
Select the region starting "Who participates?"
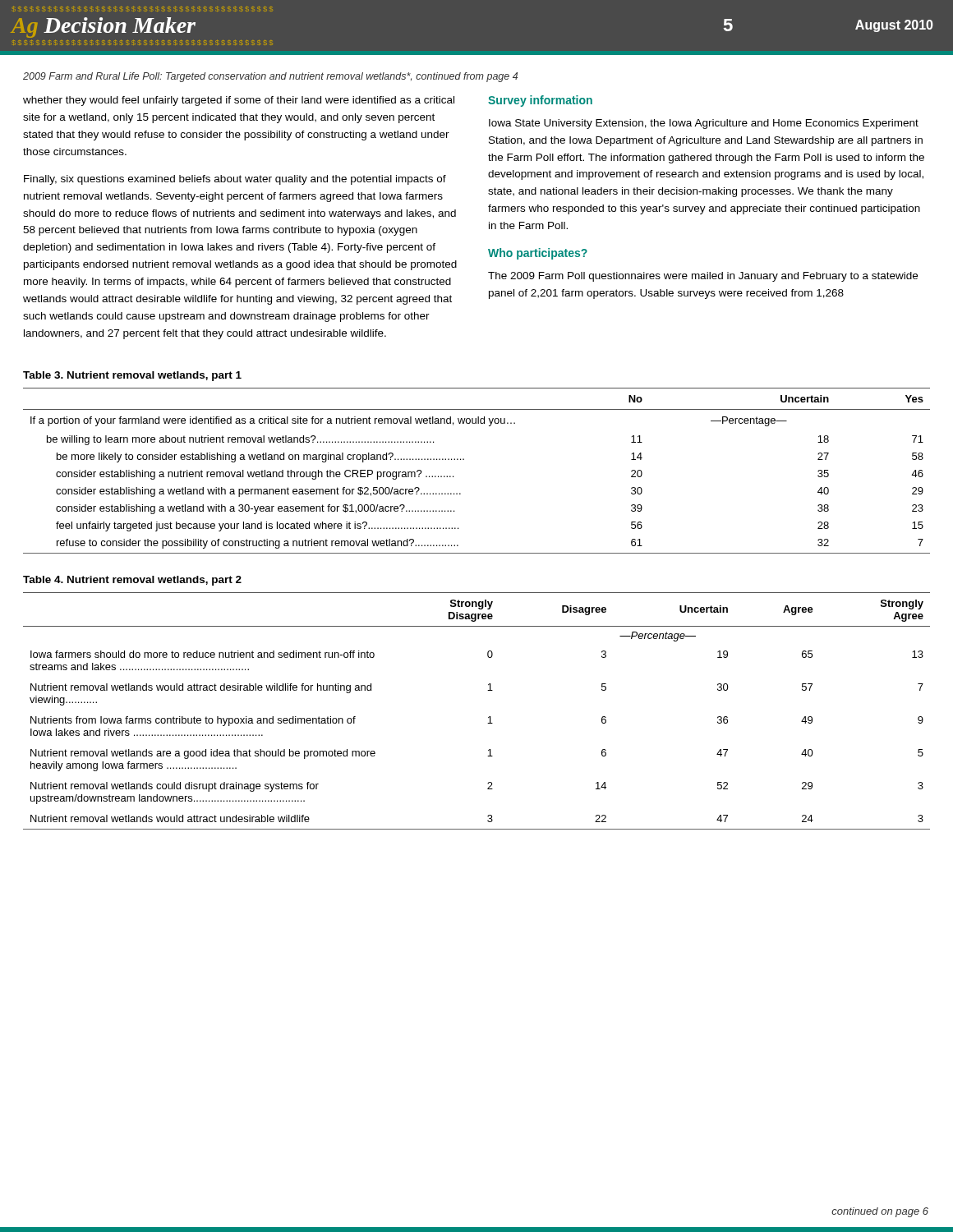coord(538,254)
